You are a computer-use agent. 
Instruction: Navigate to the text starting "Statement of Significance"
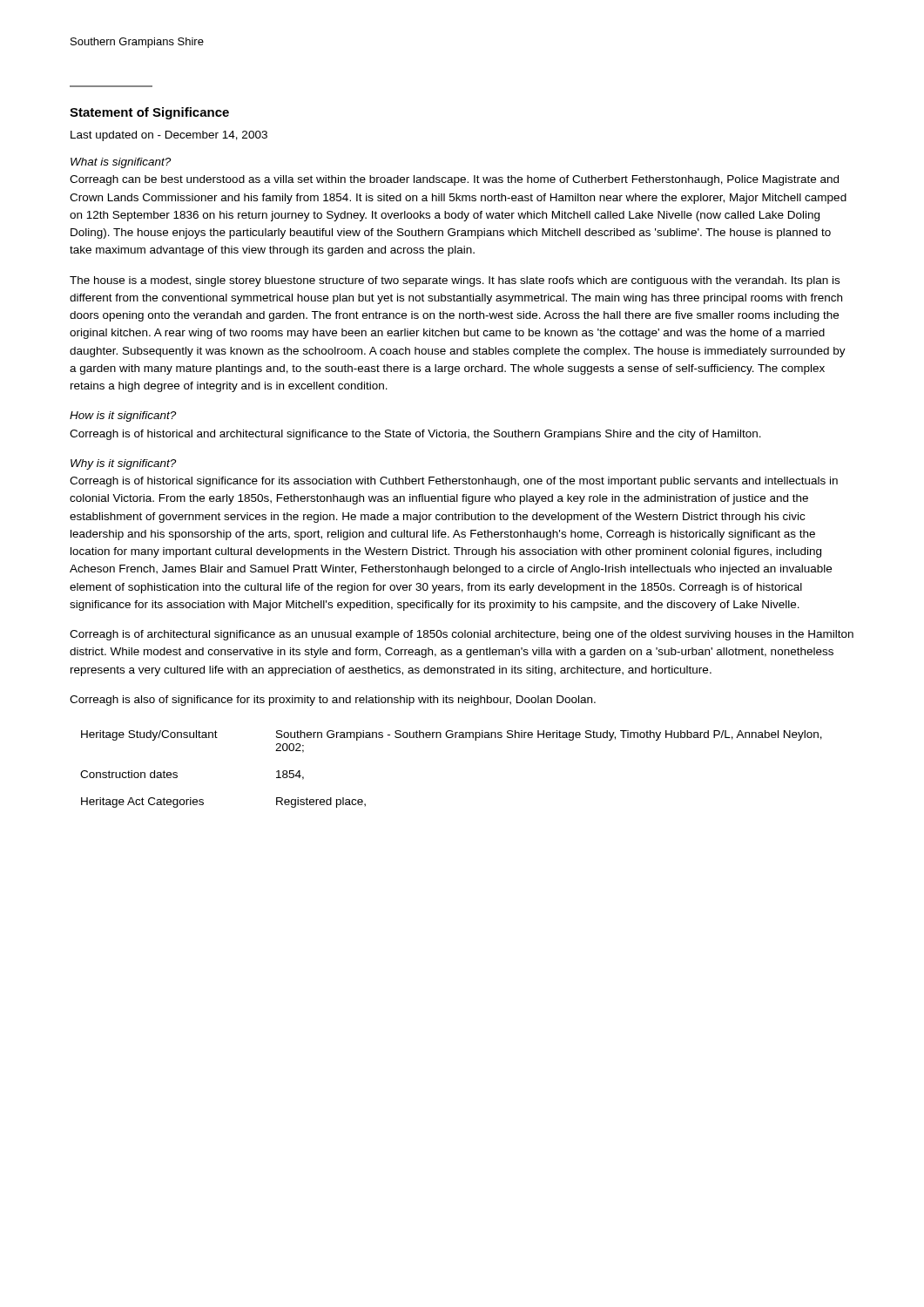pyautogui.click(x=150, y=112)
